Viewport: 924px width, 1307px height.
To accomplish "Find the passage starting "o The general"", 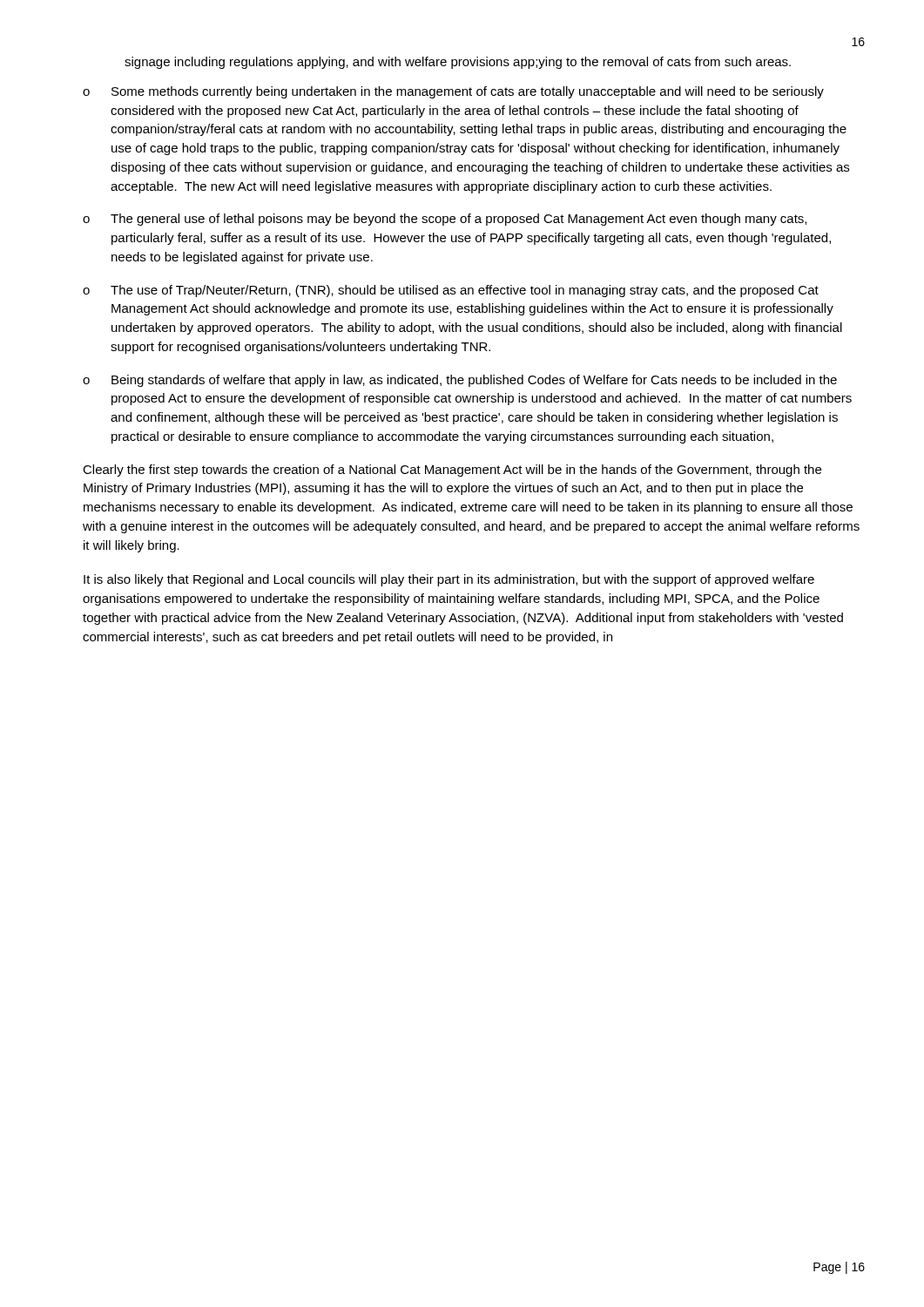I will (473, 238).
